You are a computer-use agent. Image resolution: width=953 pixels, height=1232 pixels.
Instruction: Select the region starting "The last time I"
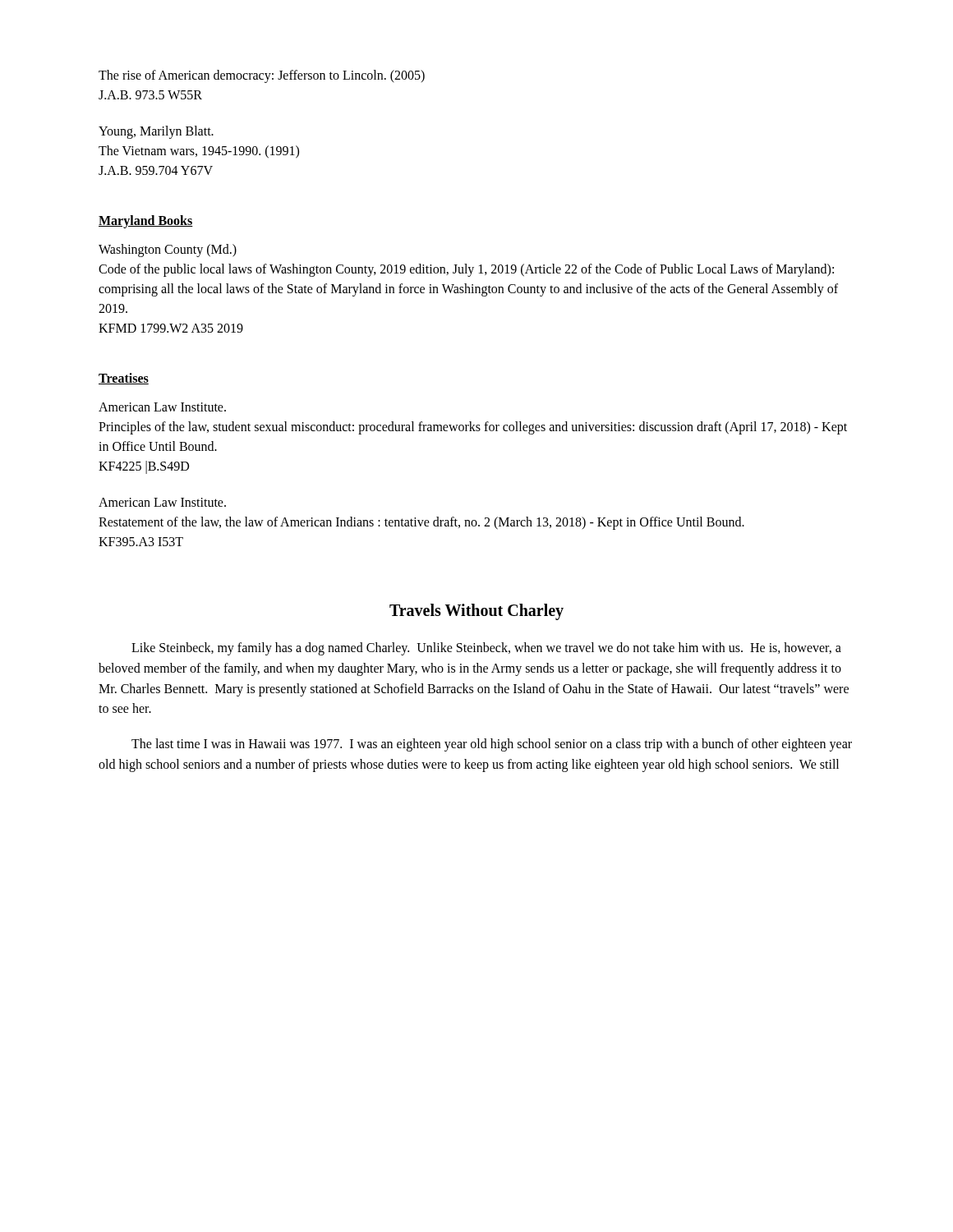pyautogui.click(x=475, y=754)
